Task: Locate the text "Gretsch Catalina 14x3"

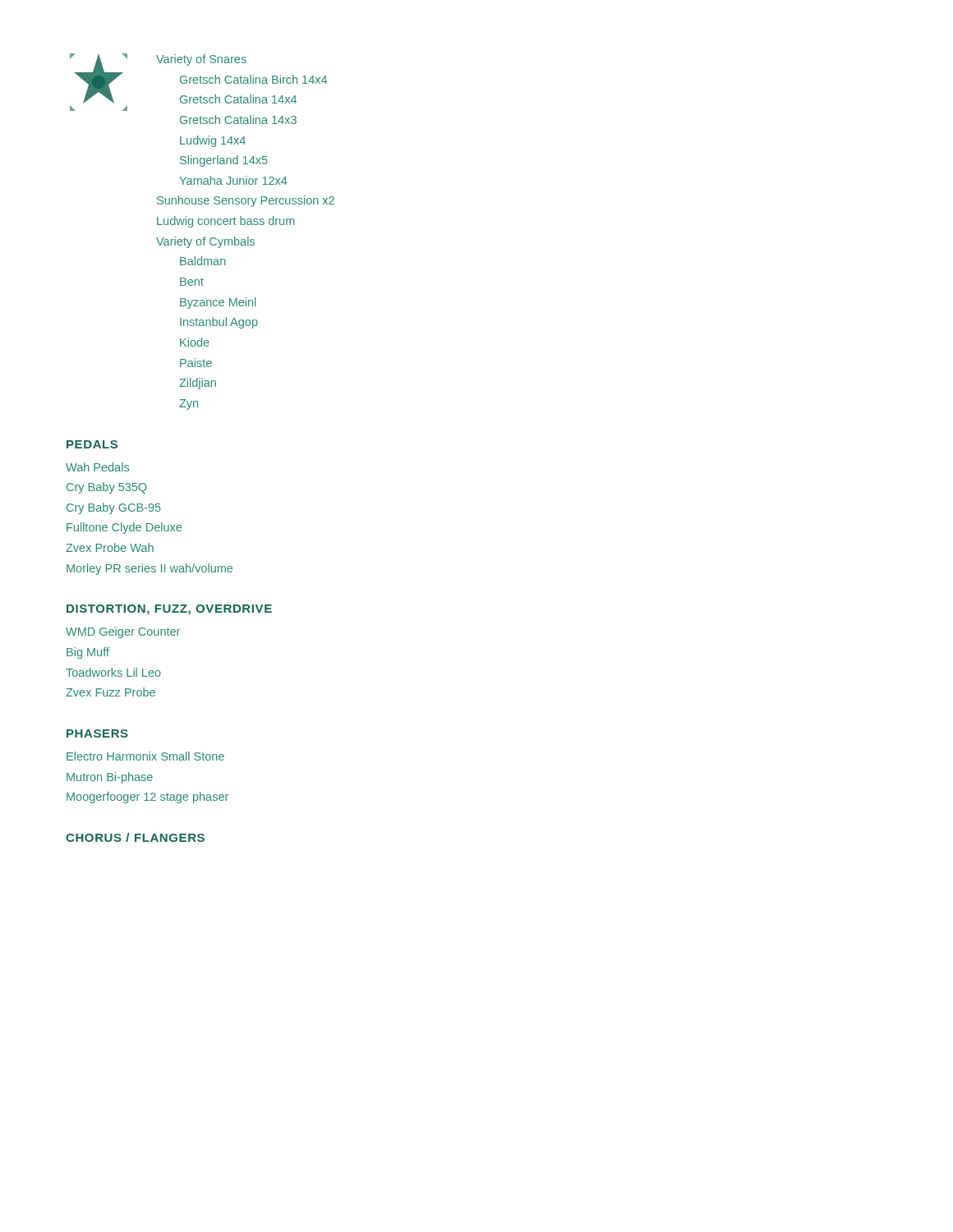Action: tap(238, 120)
